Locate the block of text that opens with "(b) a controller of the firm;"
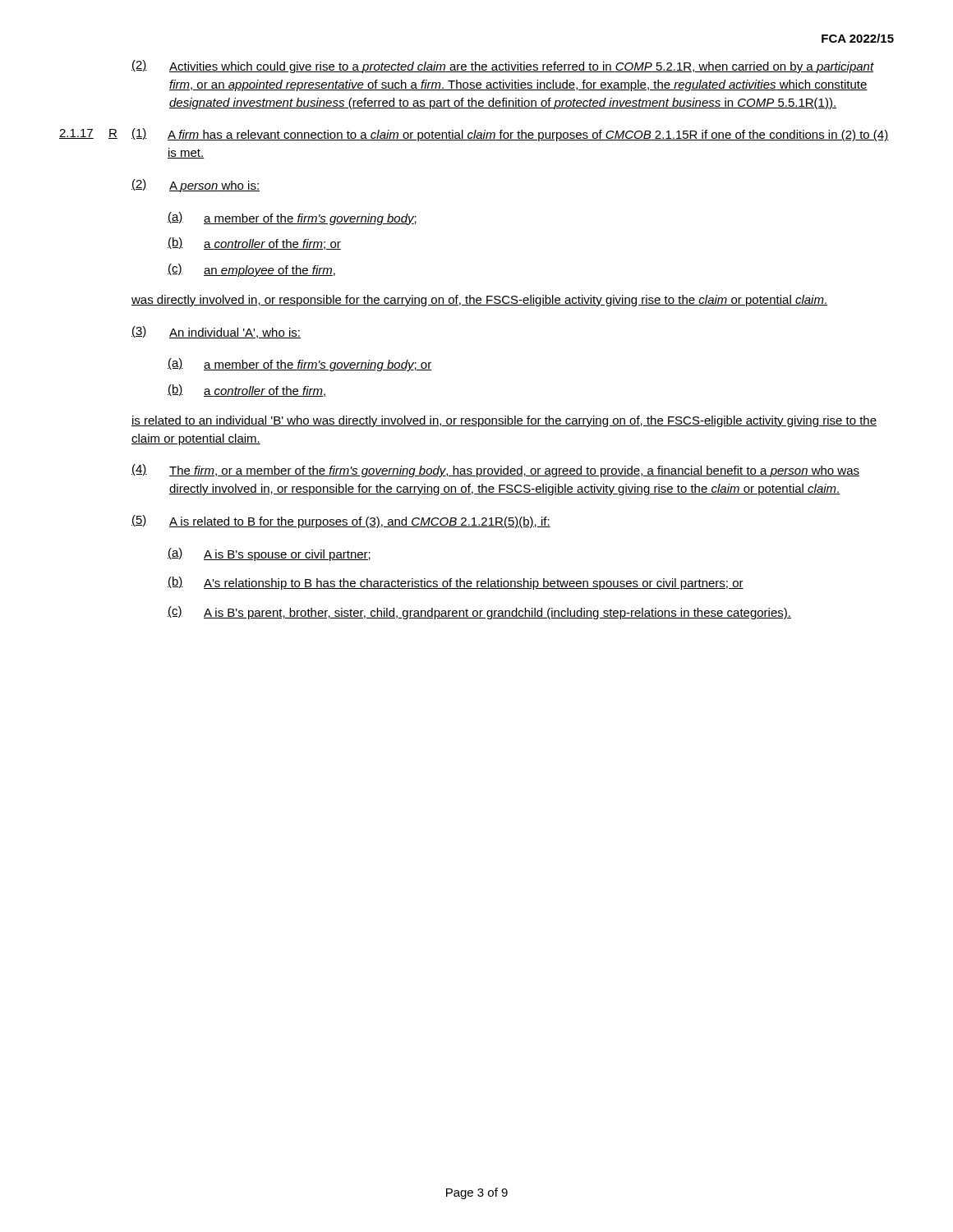The height and width of the screenshot is (1232, 953). pos(254,244)
